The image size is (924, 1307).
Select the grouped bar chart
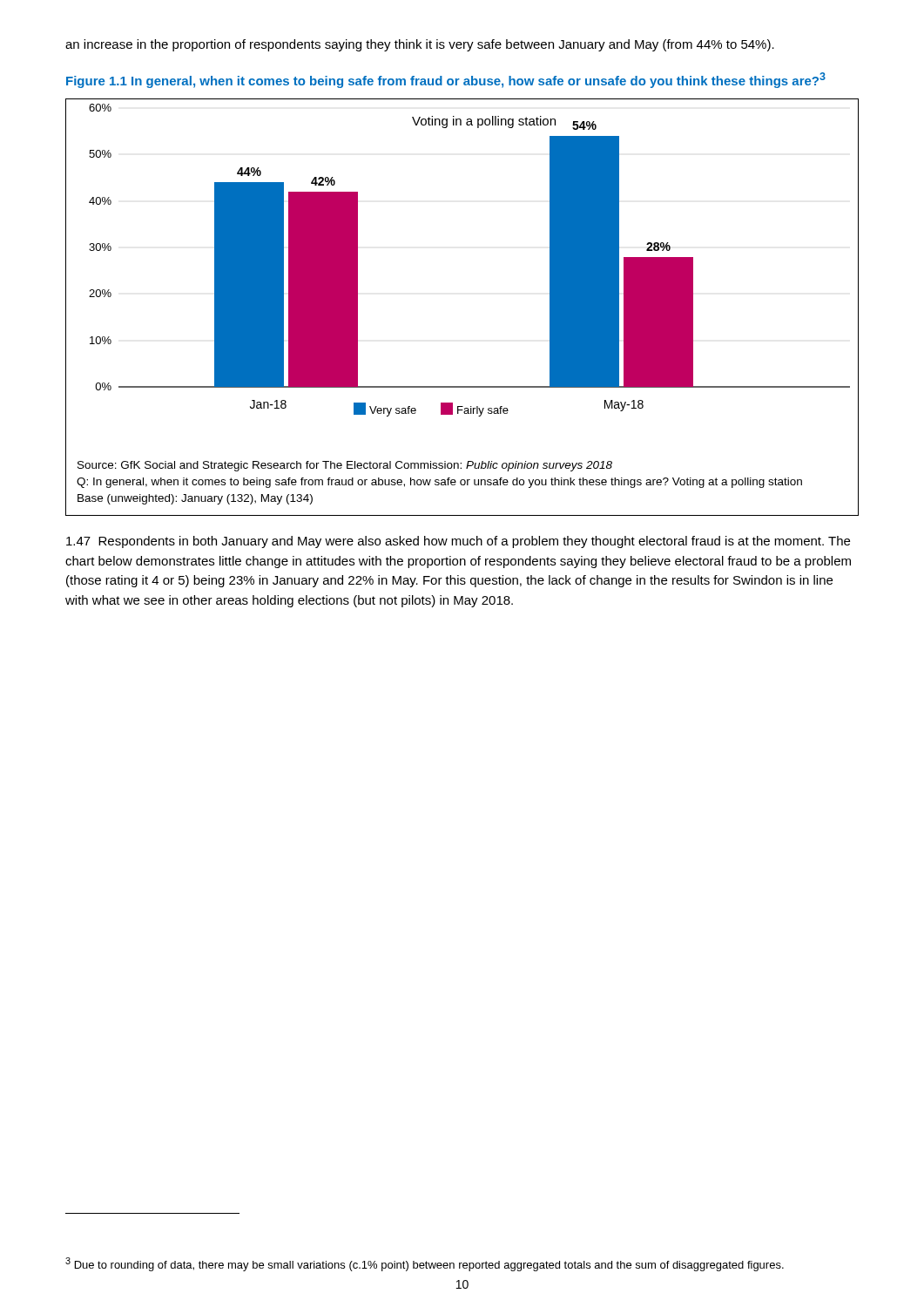click(x=462, y=307)
